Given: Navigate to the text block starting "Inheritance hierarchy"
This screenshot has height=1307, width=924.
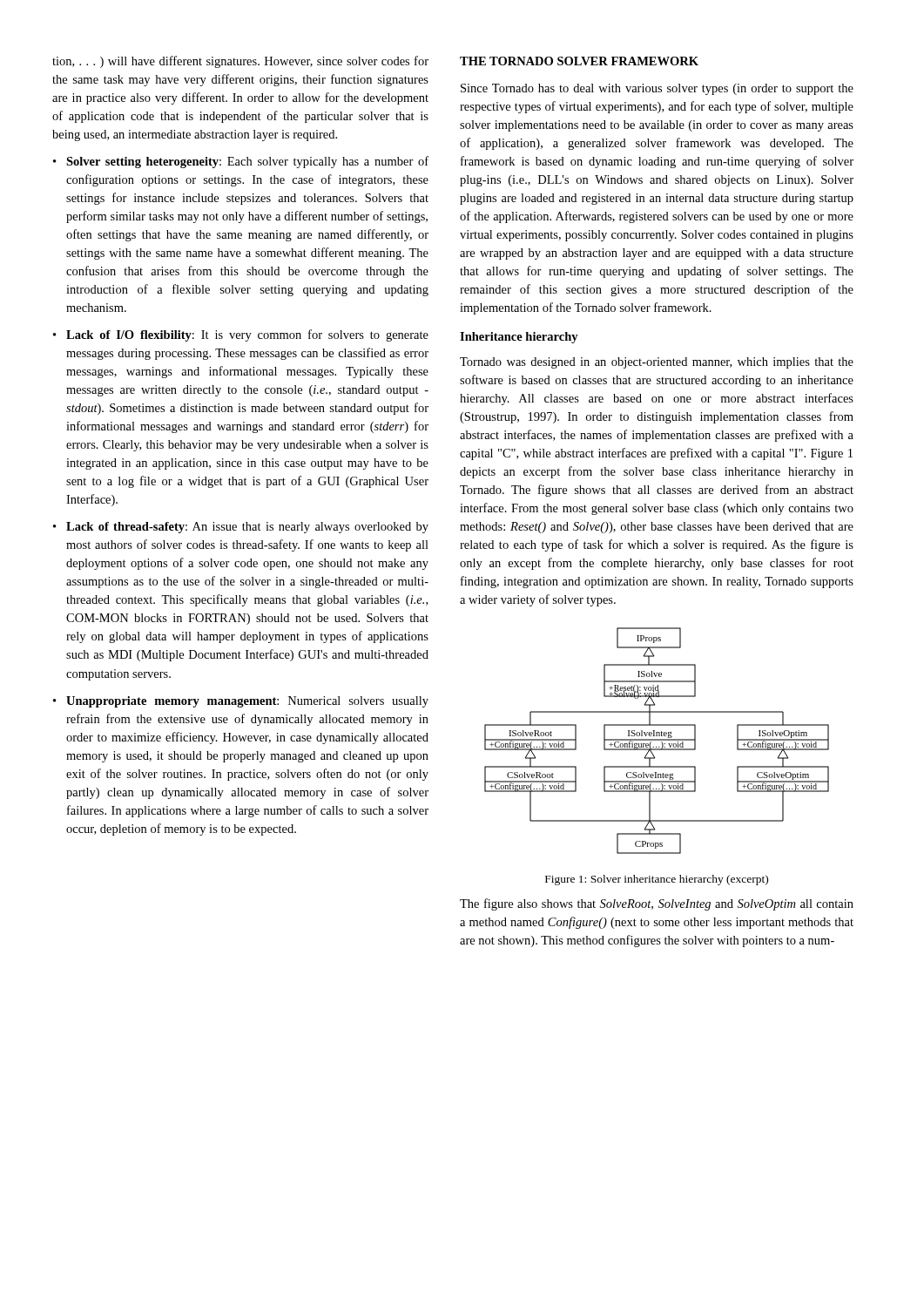Looking at the screenshot, I should [x=519, y=336].
